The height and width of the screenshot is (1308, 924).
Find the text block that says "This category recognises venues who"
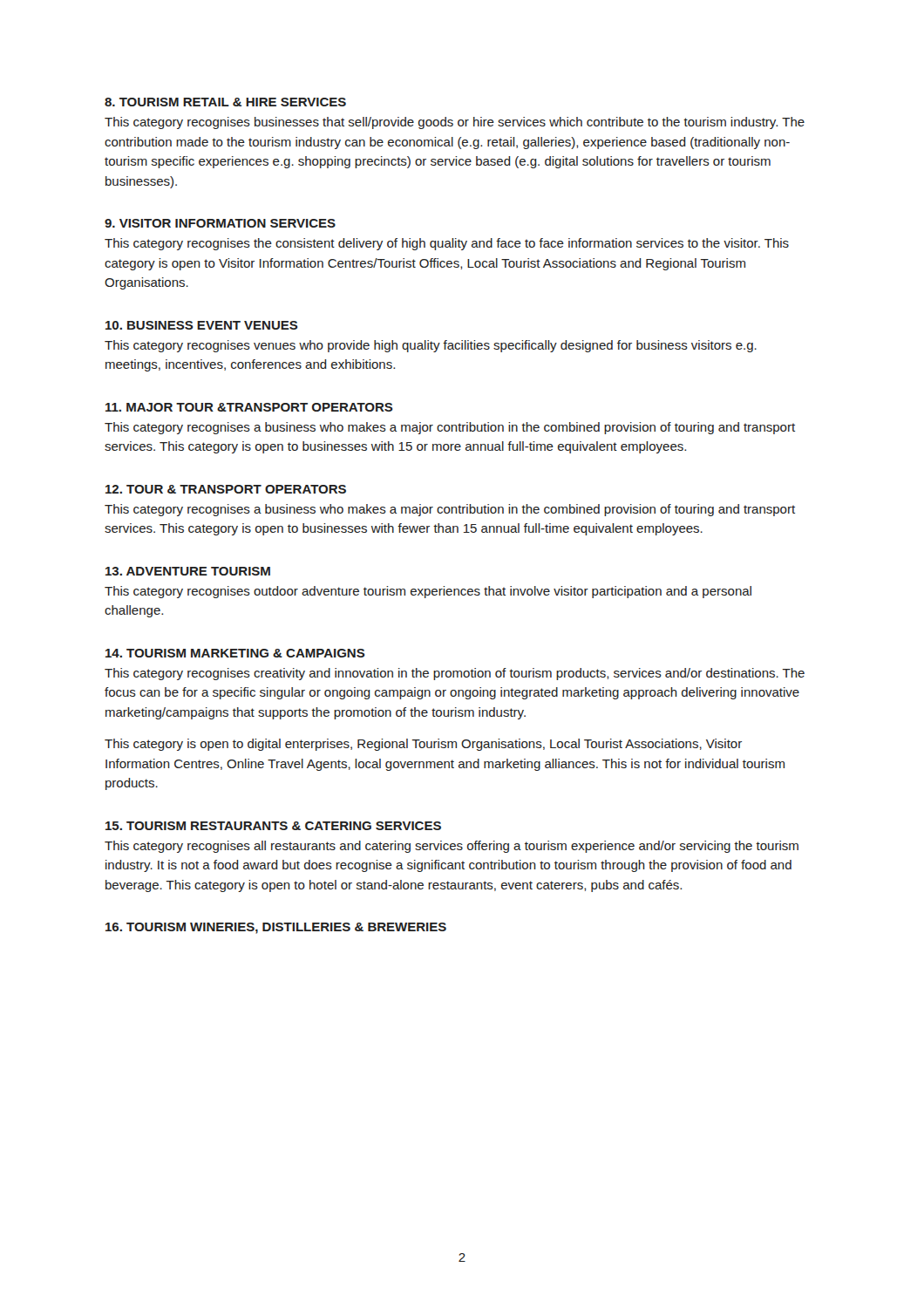tap(431, 354)
